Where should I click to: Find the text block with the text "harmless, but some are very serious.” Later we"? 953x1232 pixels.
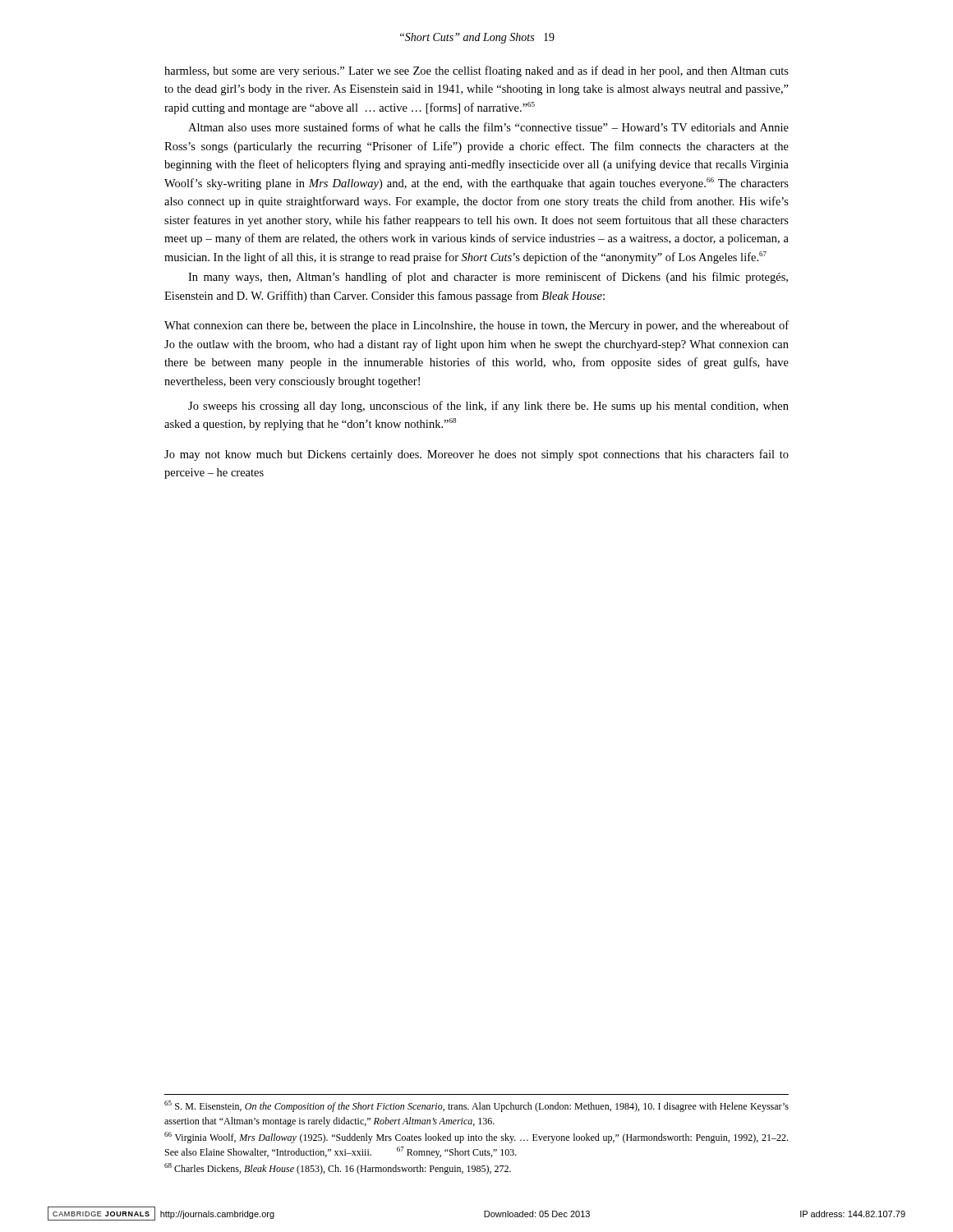coord(476,89)
